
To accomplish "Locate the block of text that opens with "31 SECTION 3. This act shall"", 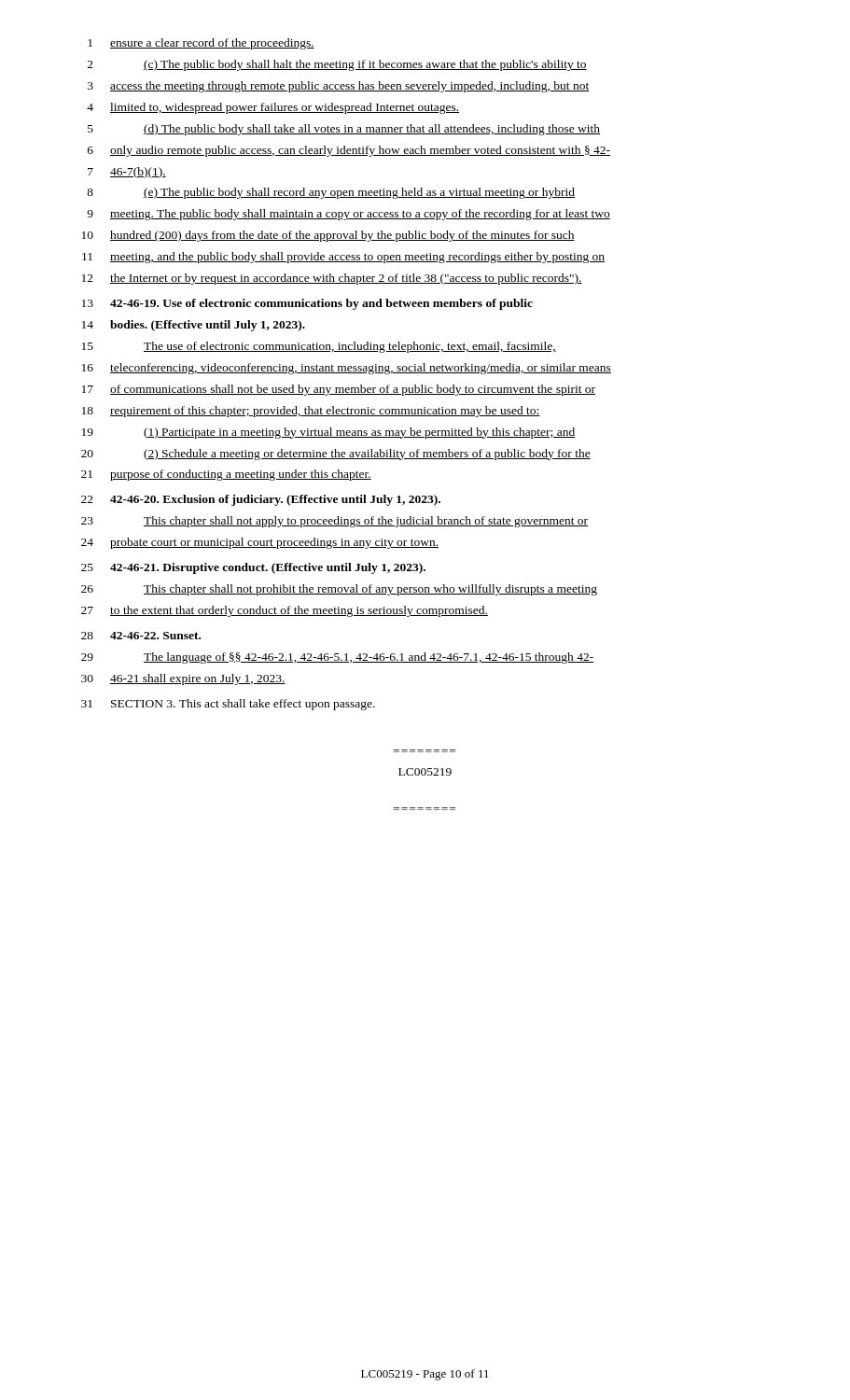I will 228,705.
